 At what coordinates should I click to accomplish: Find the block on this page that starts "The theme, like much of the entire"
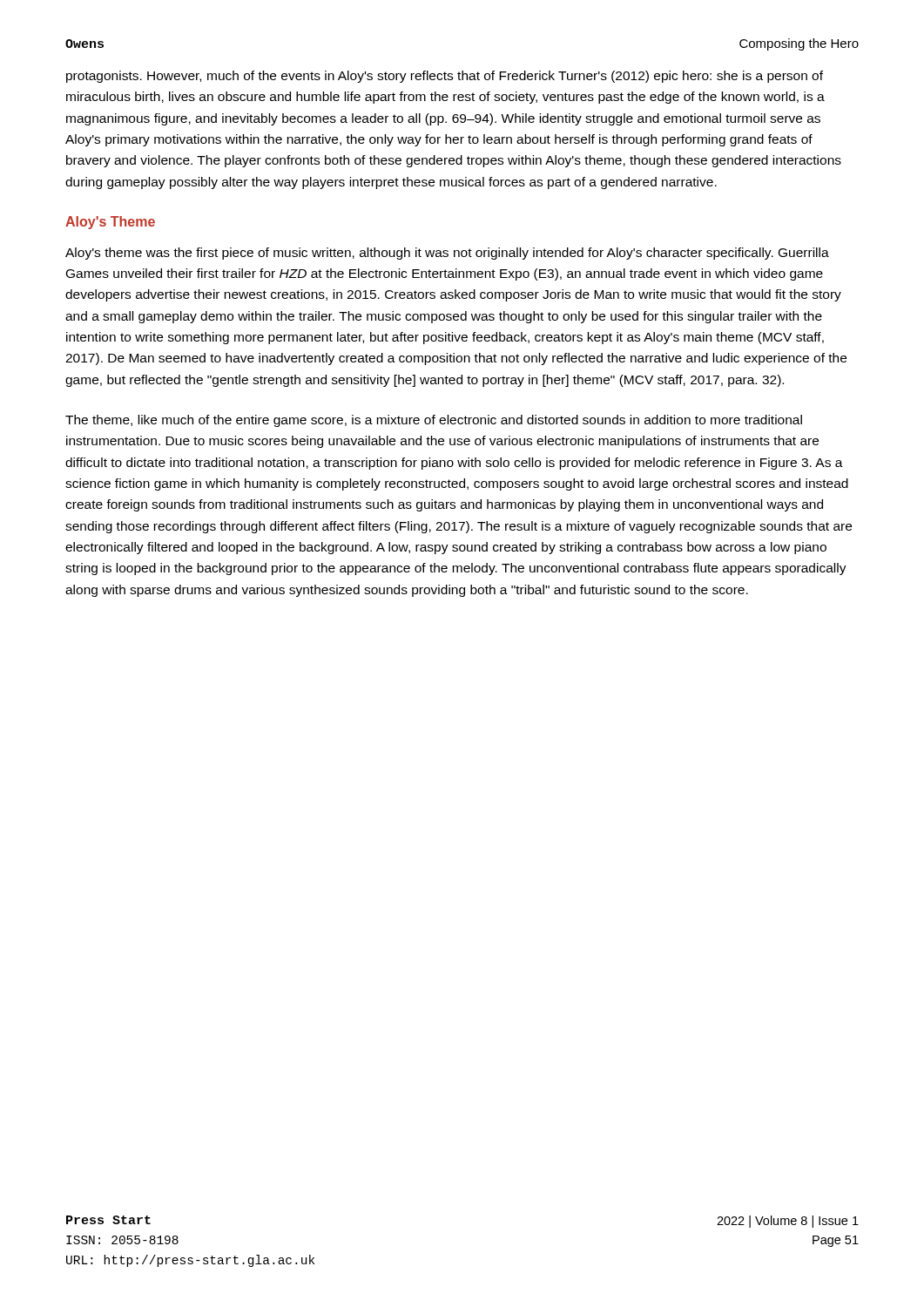tap(459, 504)
